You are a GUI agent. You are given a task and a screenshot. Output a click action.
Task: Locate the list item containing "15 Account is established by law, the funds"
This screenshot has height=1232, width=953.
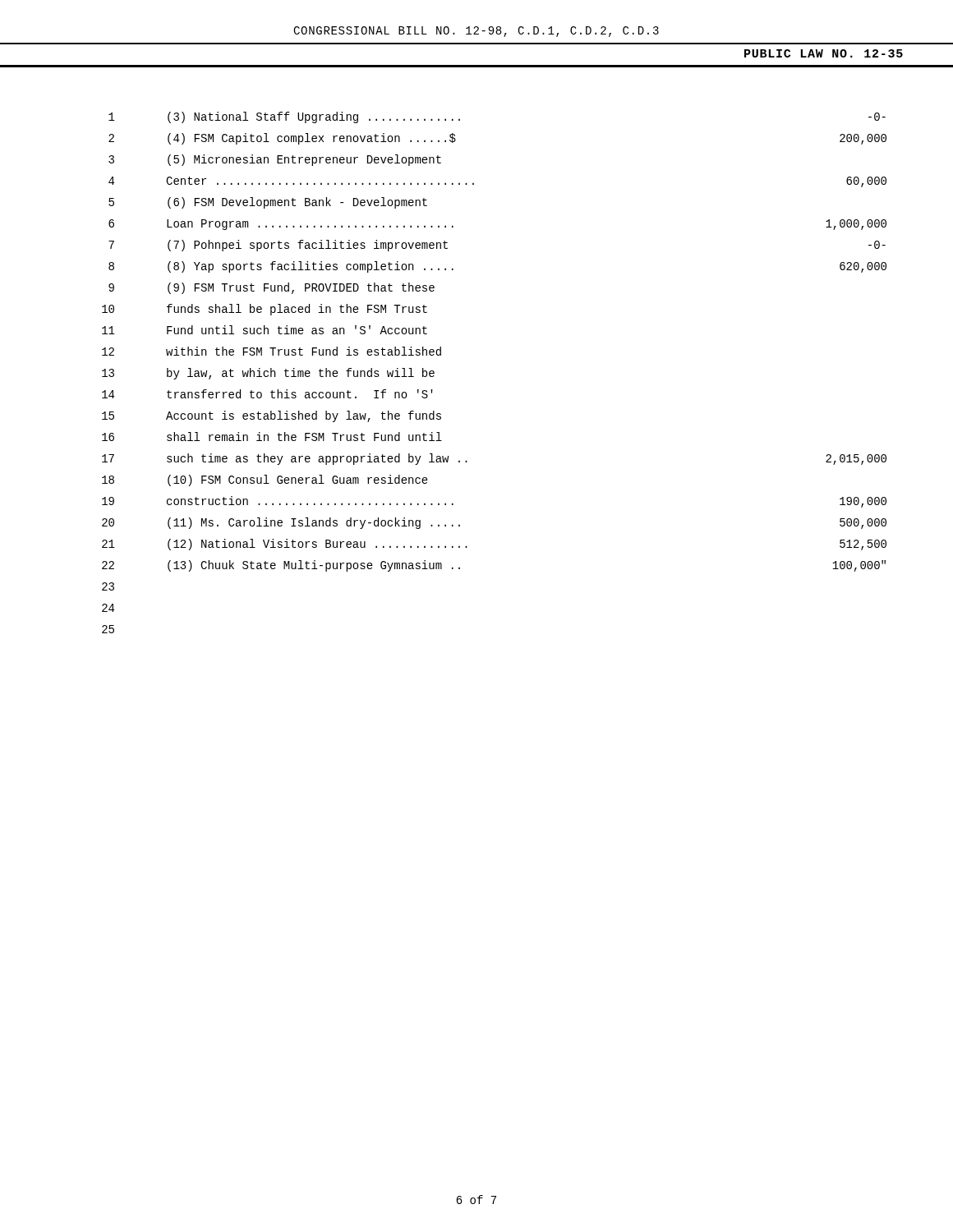[x=272, y=416]
